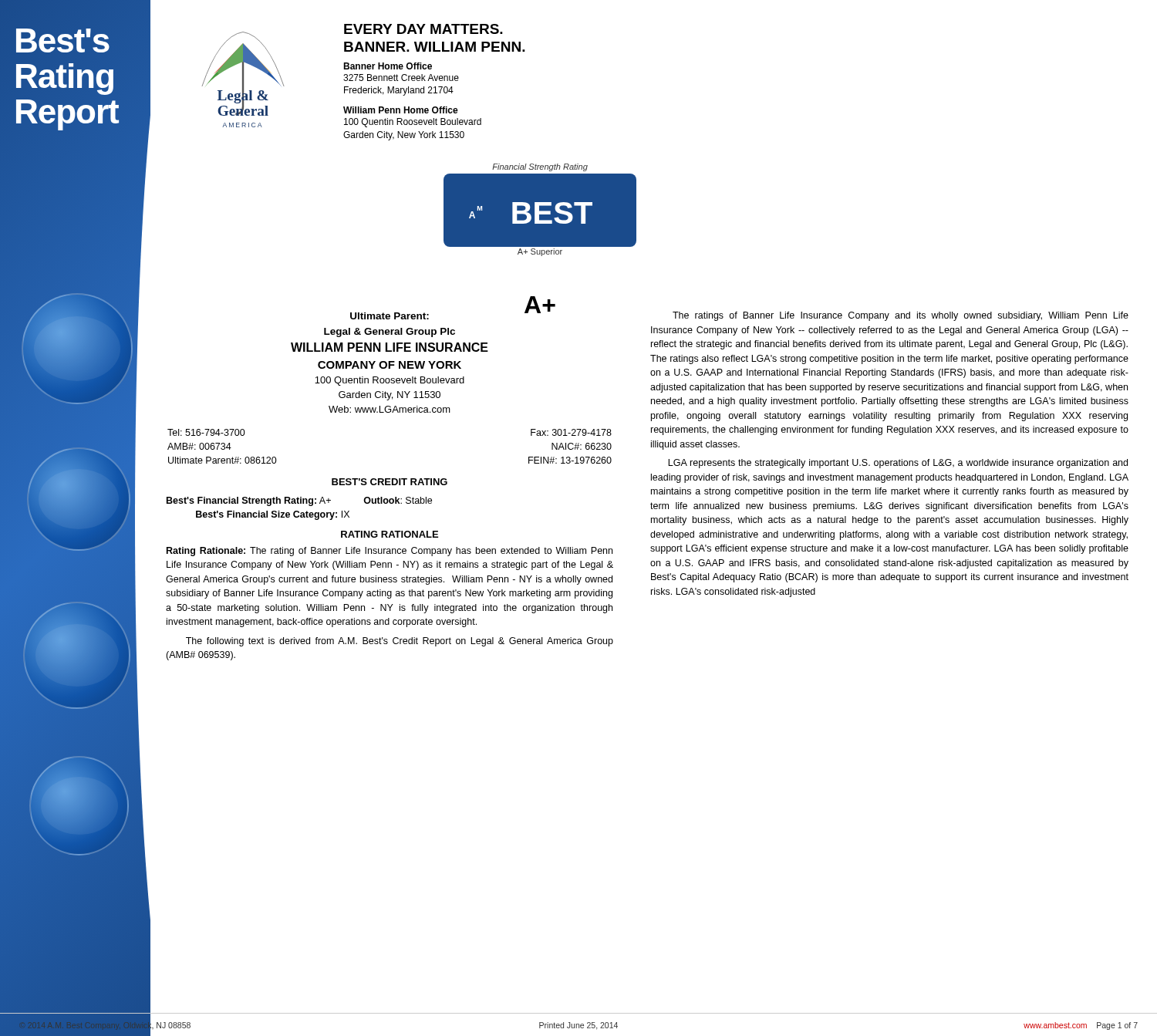Navigate to the block starting "Rating Rationale: The rating of Banner Life"
This screenshot has width=1157, height=1036.
[390, 586]
